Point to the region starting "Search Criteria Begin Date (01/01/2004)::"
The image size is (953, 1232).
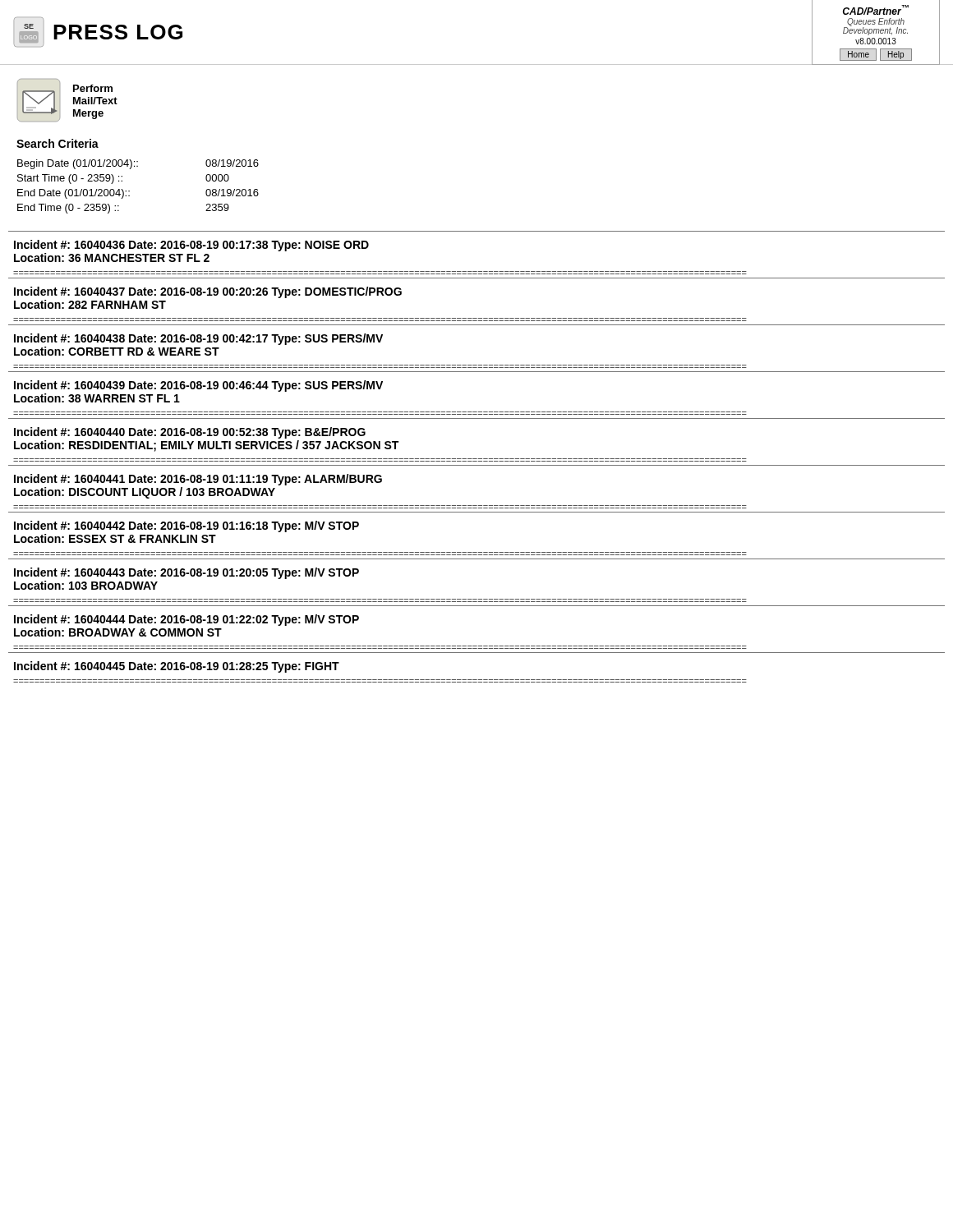click(x=58, y=143)
